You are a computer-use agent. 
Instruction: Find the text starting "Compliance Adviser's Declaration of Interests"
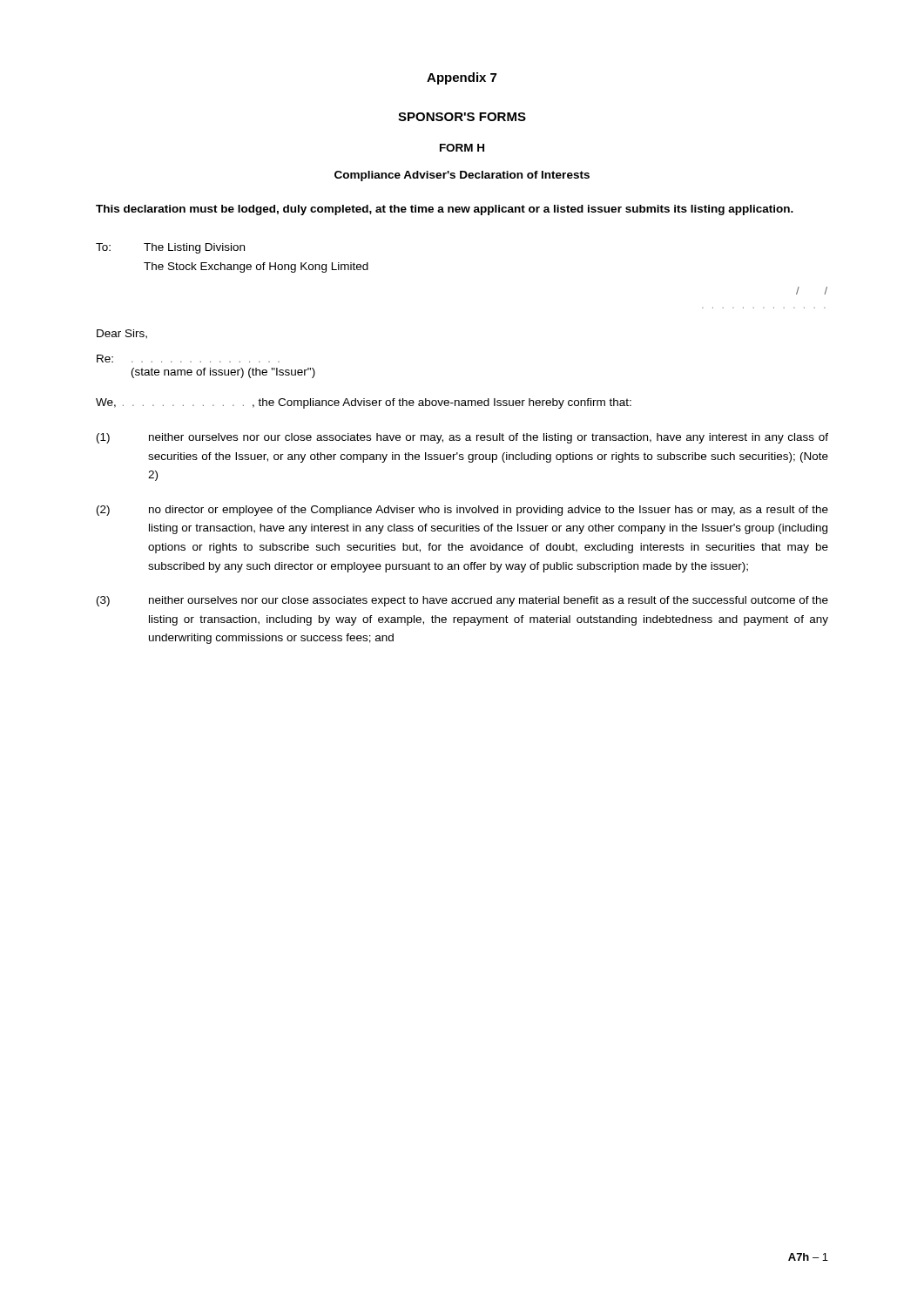pos(462,175)
